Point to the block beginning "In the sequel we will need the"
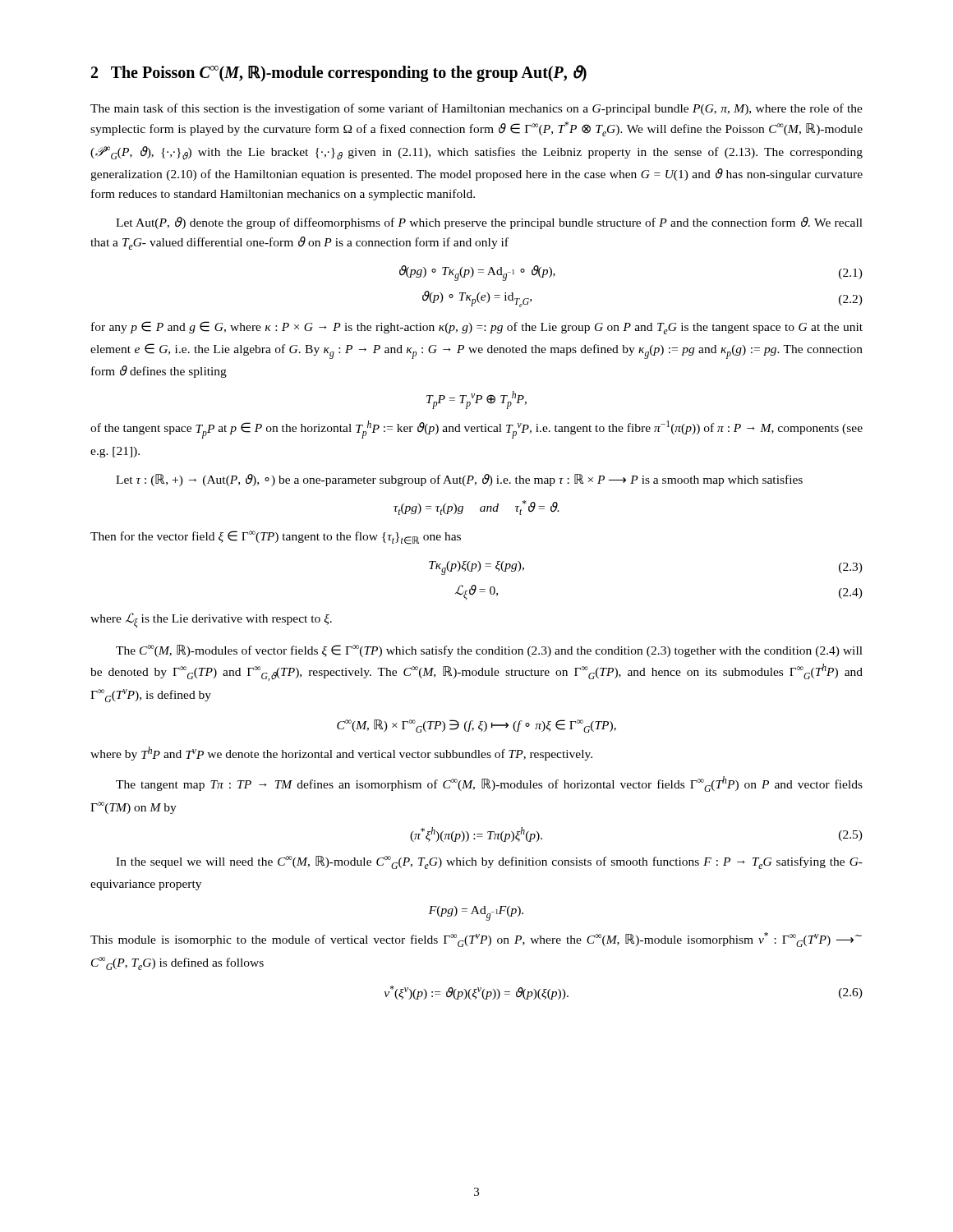Screen dimensions: 1232x953 476,873
